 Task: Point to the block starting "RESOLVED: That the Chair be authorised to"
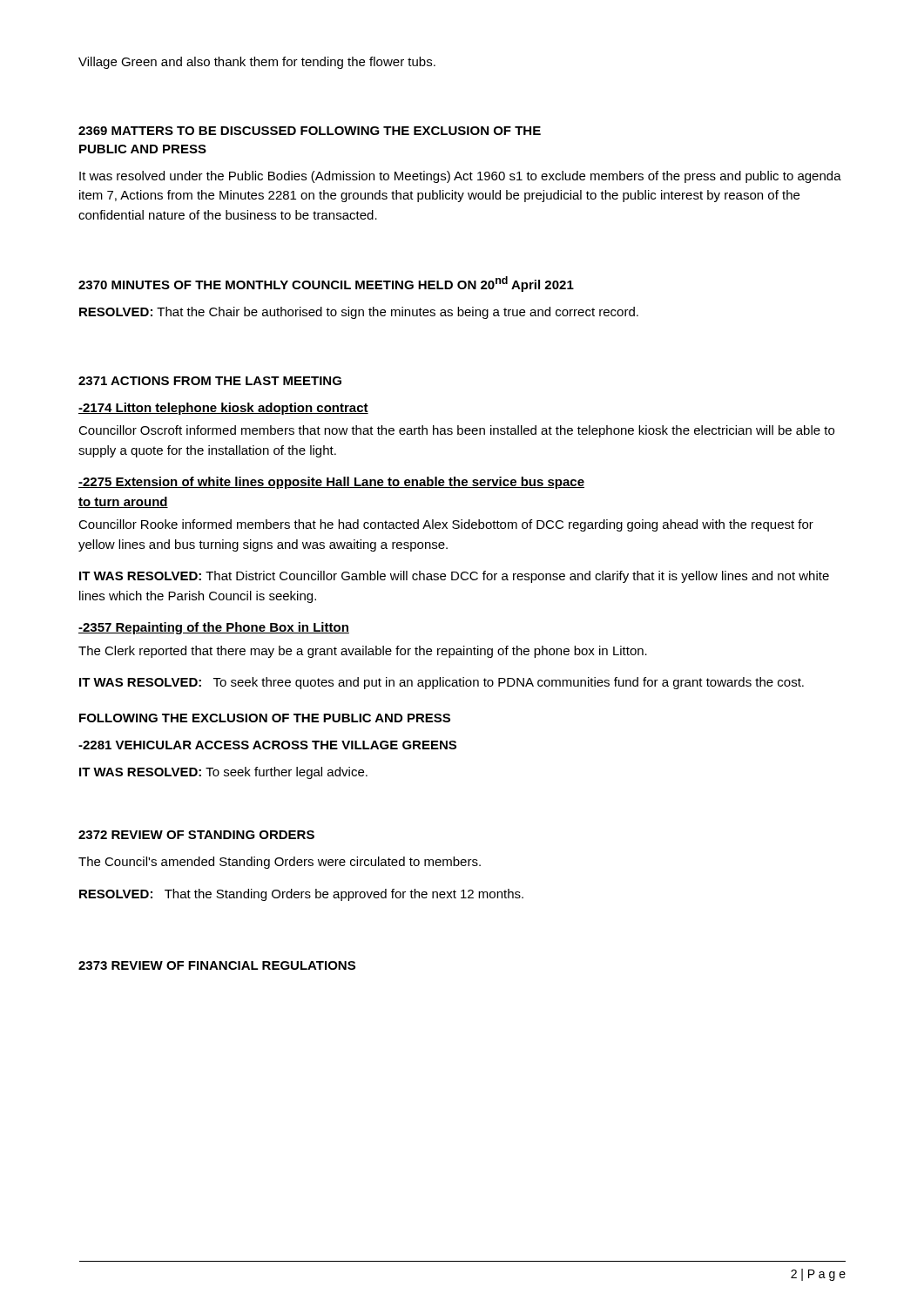[x=359, y=312]
